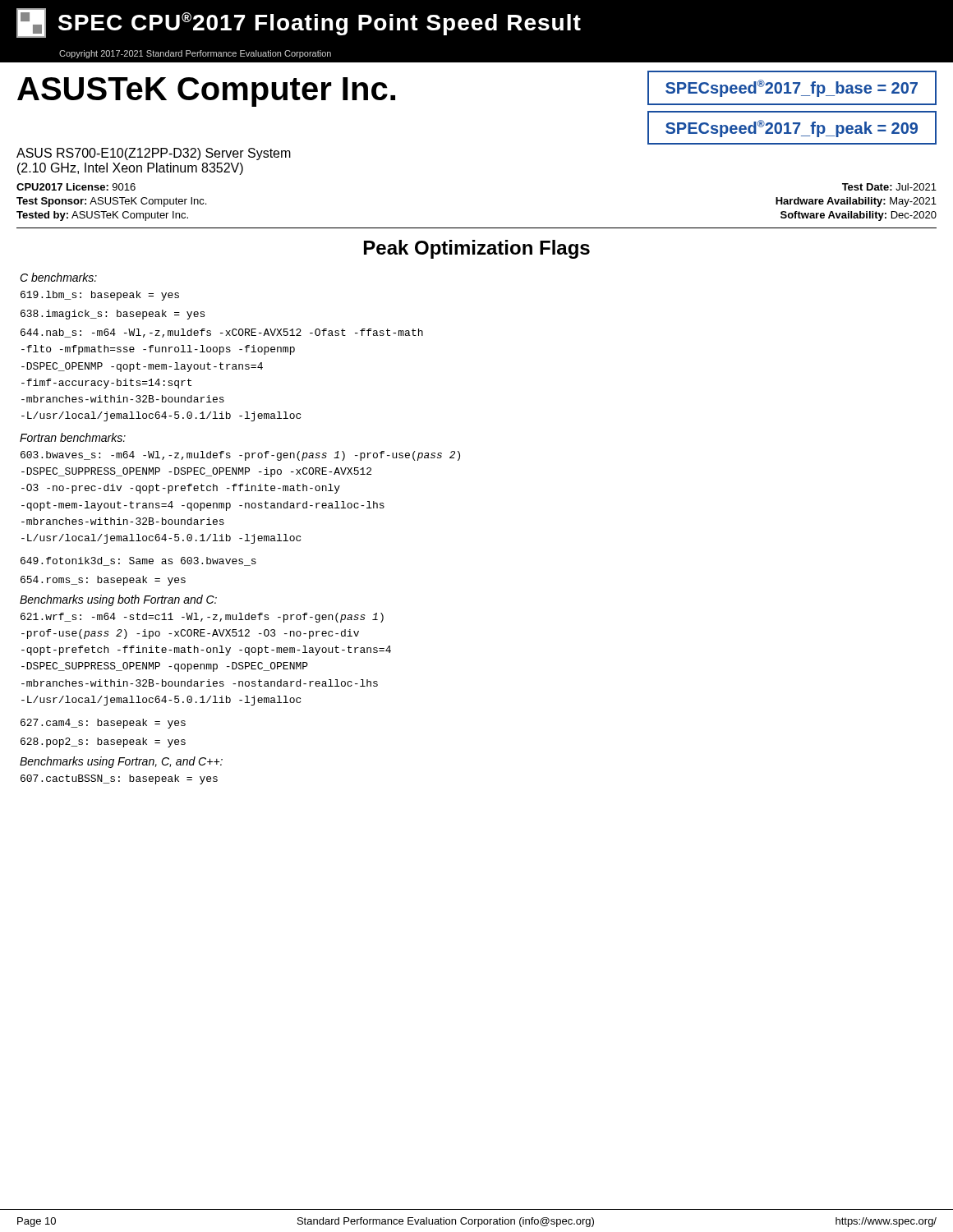Image resolution: width=953 pixels, height=1232 pixels.
Task: Locate the text starting "649.fotonik3d_s: Same as 603.bwaves_s"
Action: (138, 561)
